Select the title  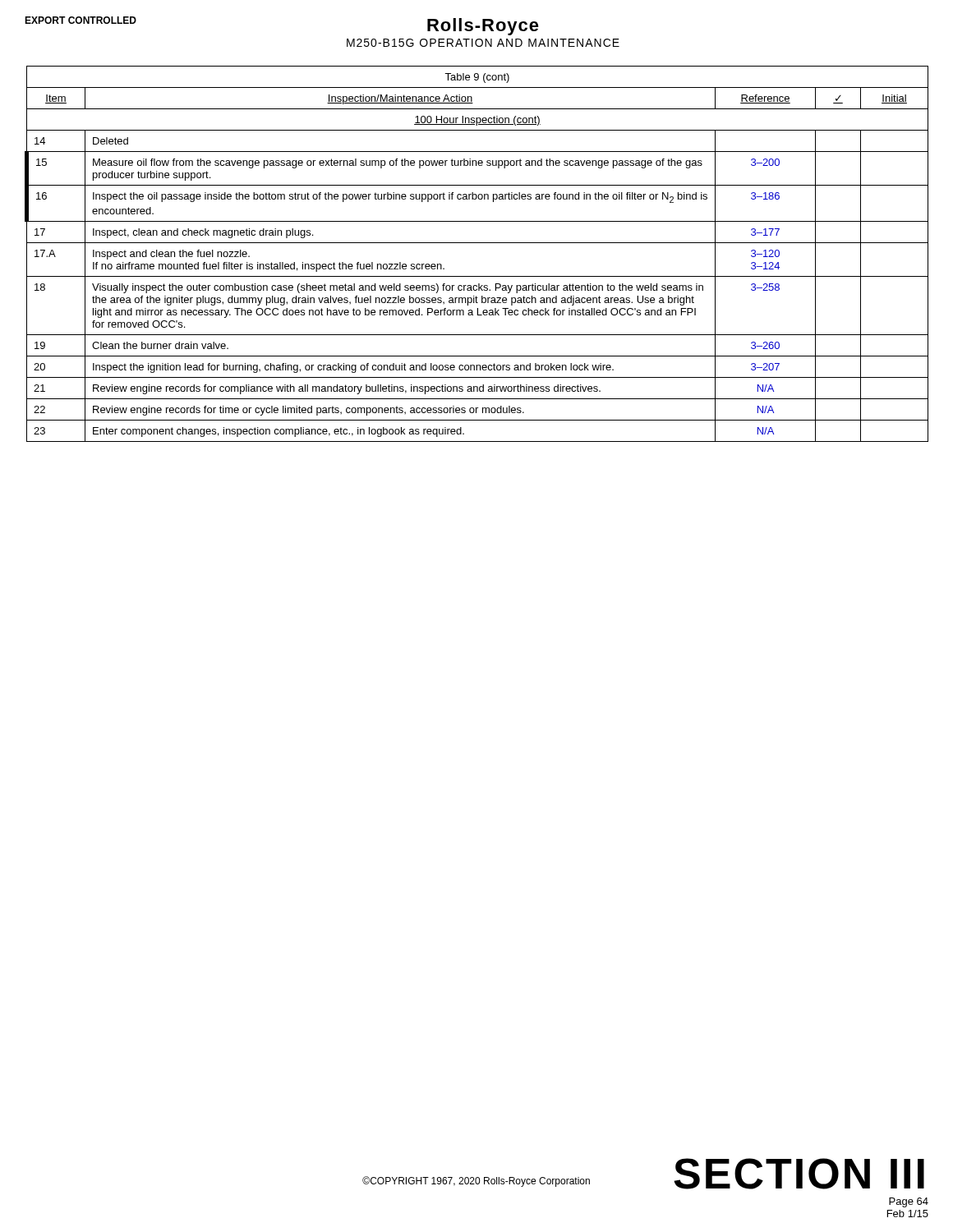point(483,32)
